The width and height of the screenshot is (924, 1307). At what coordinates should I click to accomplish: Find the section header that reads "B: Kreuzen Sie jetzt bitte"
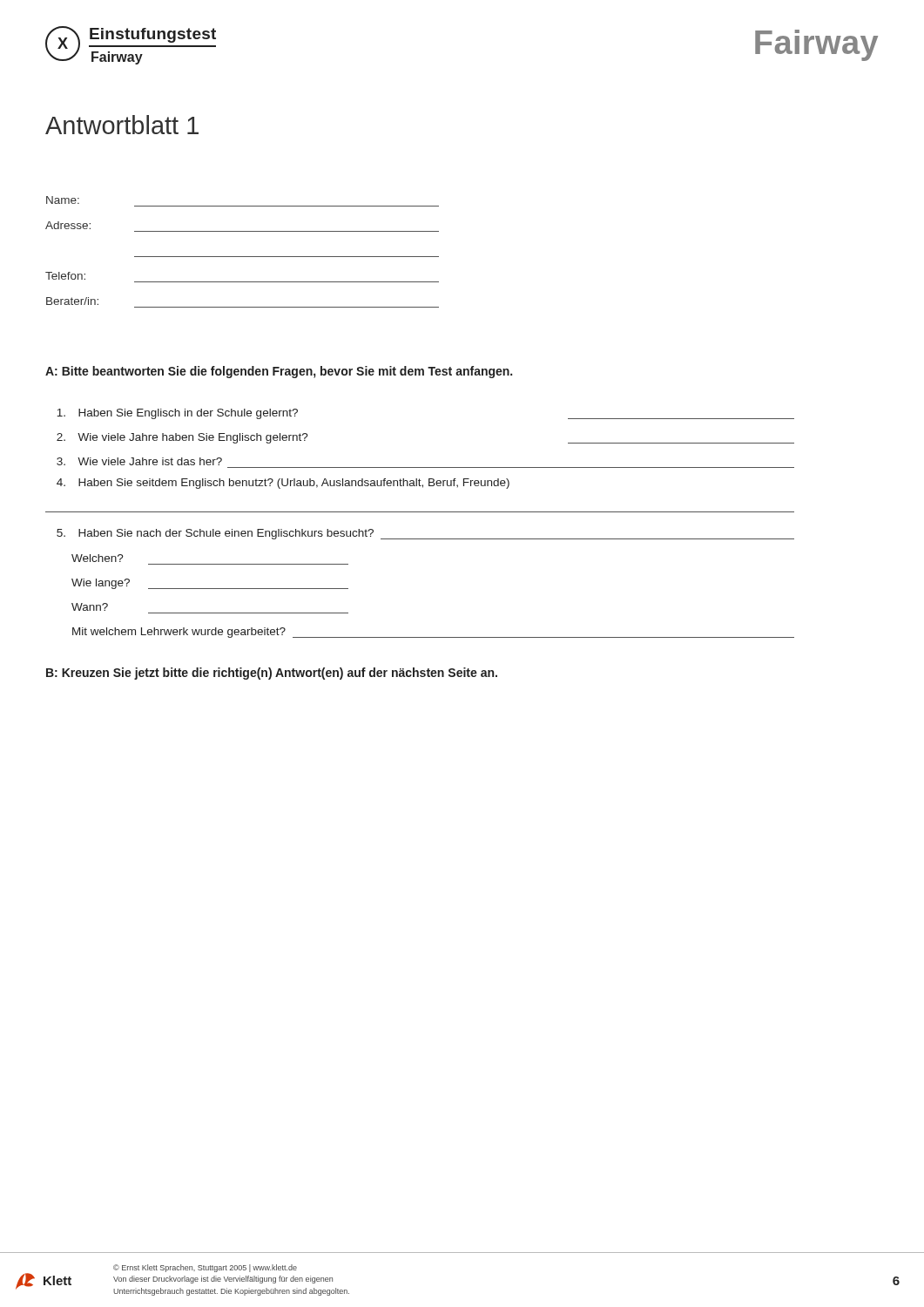pyautogui.click(x=272, y=673)
